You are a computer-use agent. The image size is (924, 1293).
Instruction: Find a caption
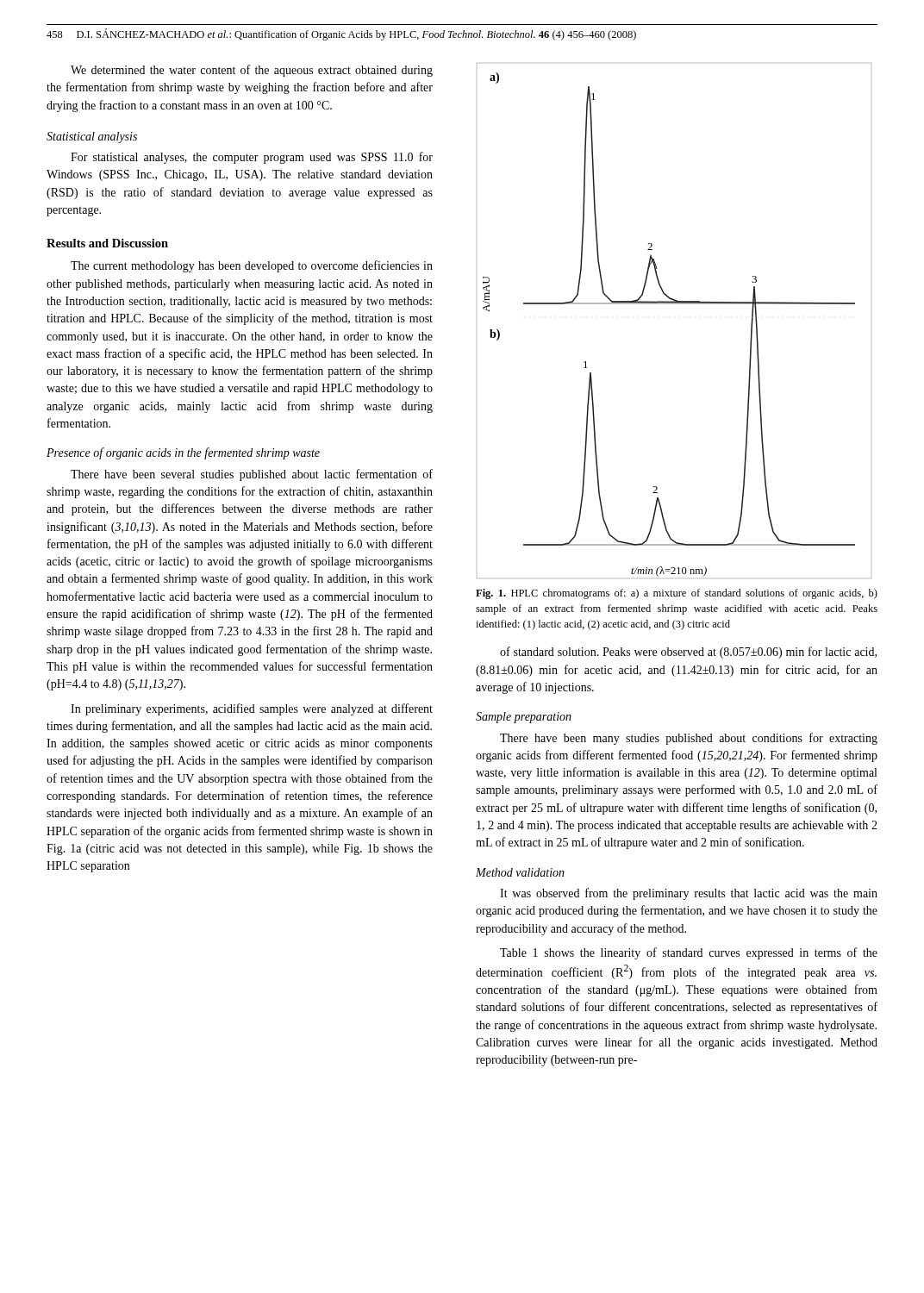tap(677, 609)
